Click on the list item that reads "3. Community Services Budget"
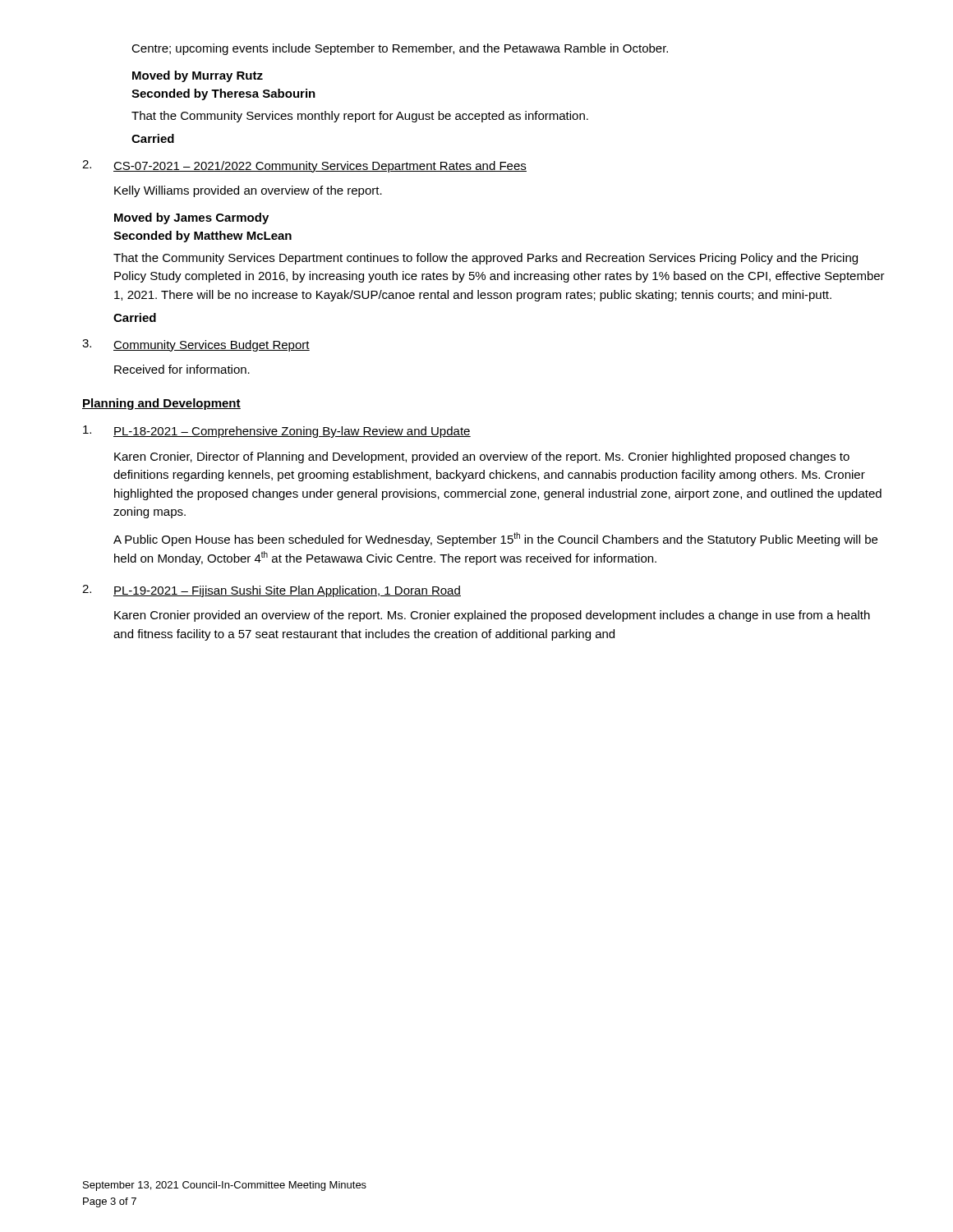Viewport: 953px width, 1232px height. [196, 345]
